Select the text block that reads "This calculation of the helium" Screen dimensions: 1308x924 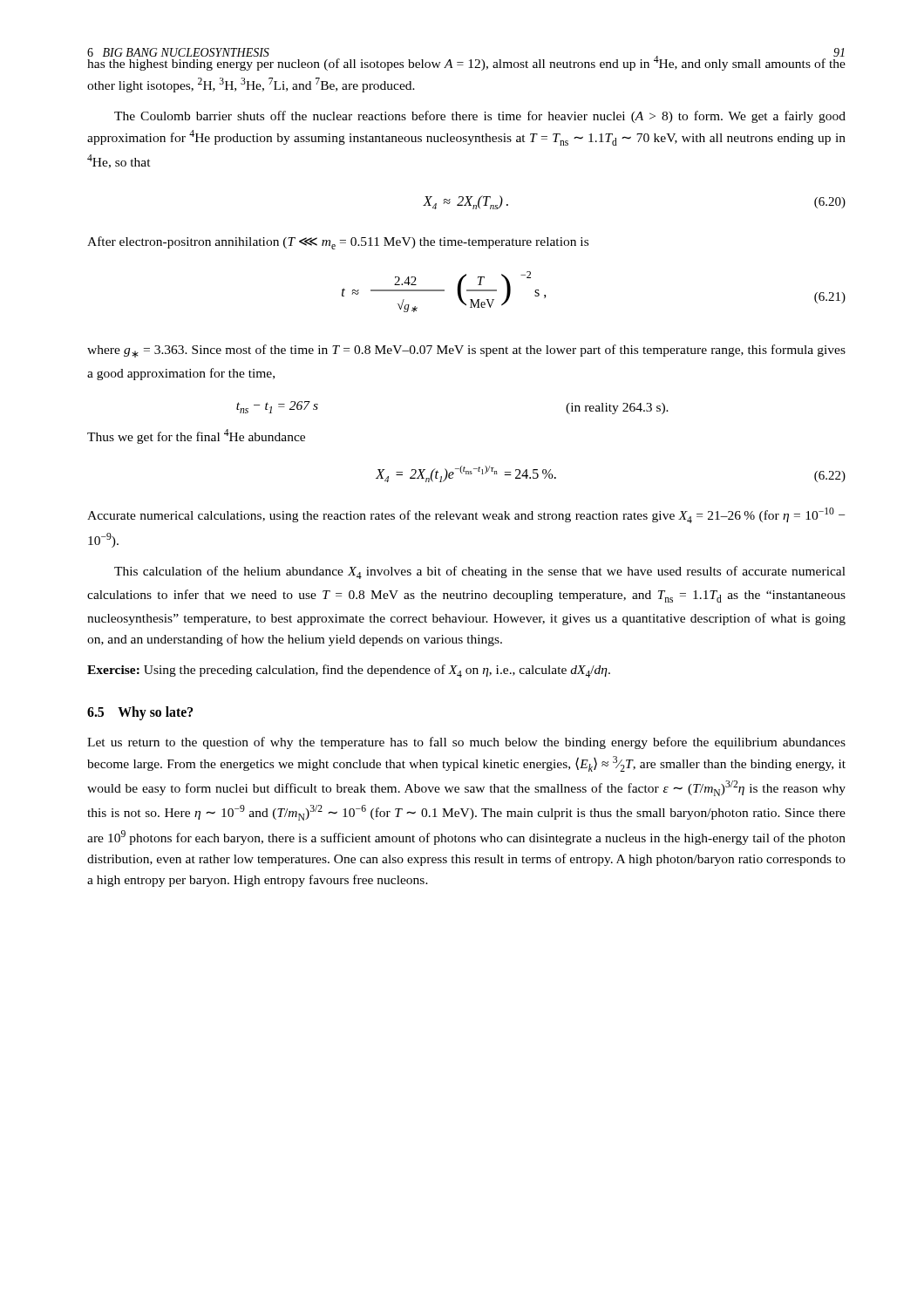click(x=466, y=605)
